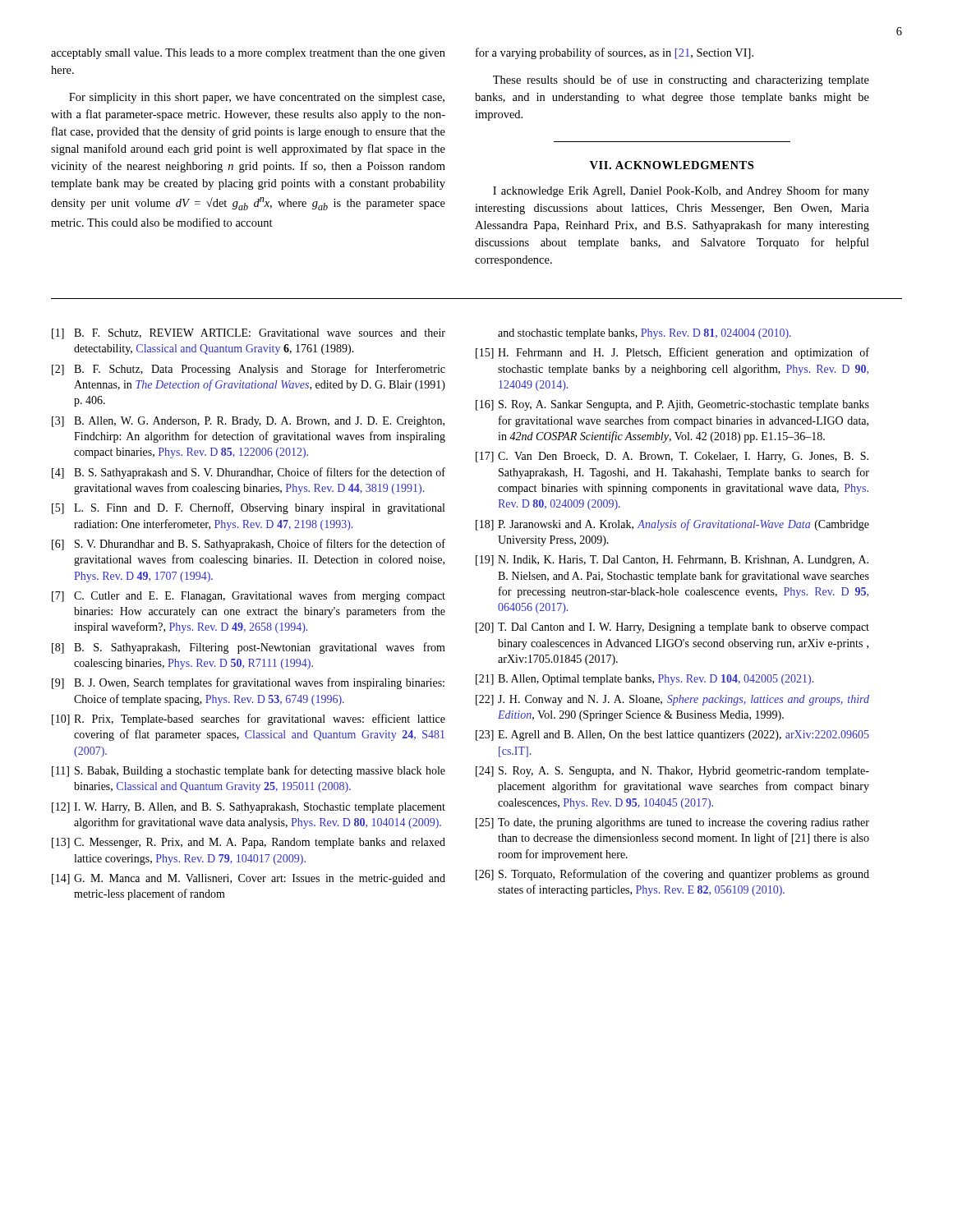Locate the block of text that opens with "[19] N. Indik, K. Haris, T."
953x1232 pixels.
click(672, 584)
